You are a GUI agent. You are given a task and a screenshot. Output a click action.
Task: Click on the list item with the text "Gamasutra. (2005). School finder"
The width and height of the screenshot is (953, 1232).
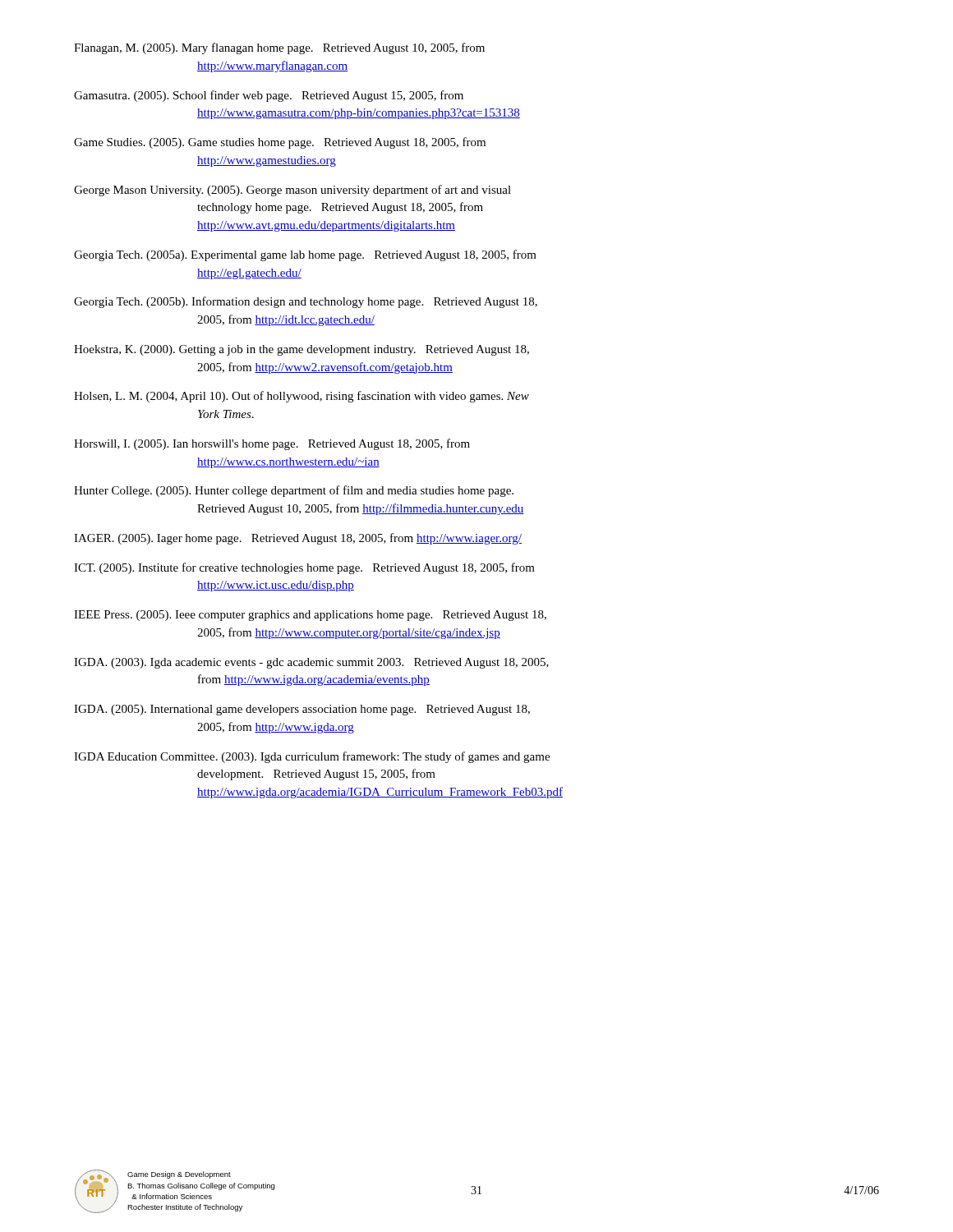pyautogui.click(x=297, y=104)
